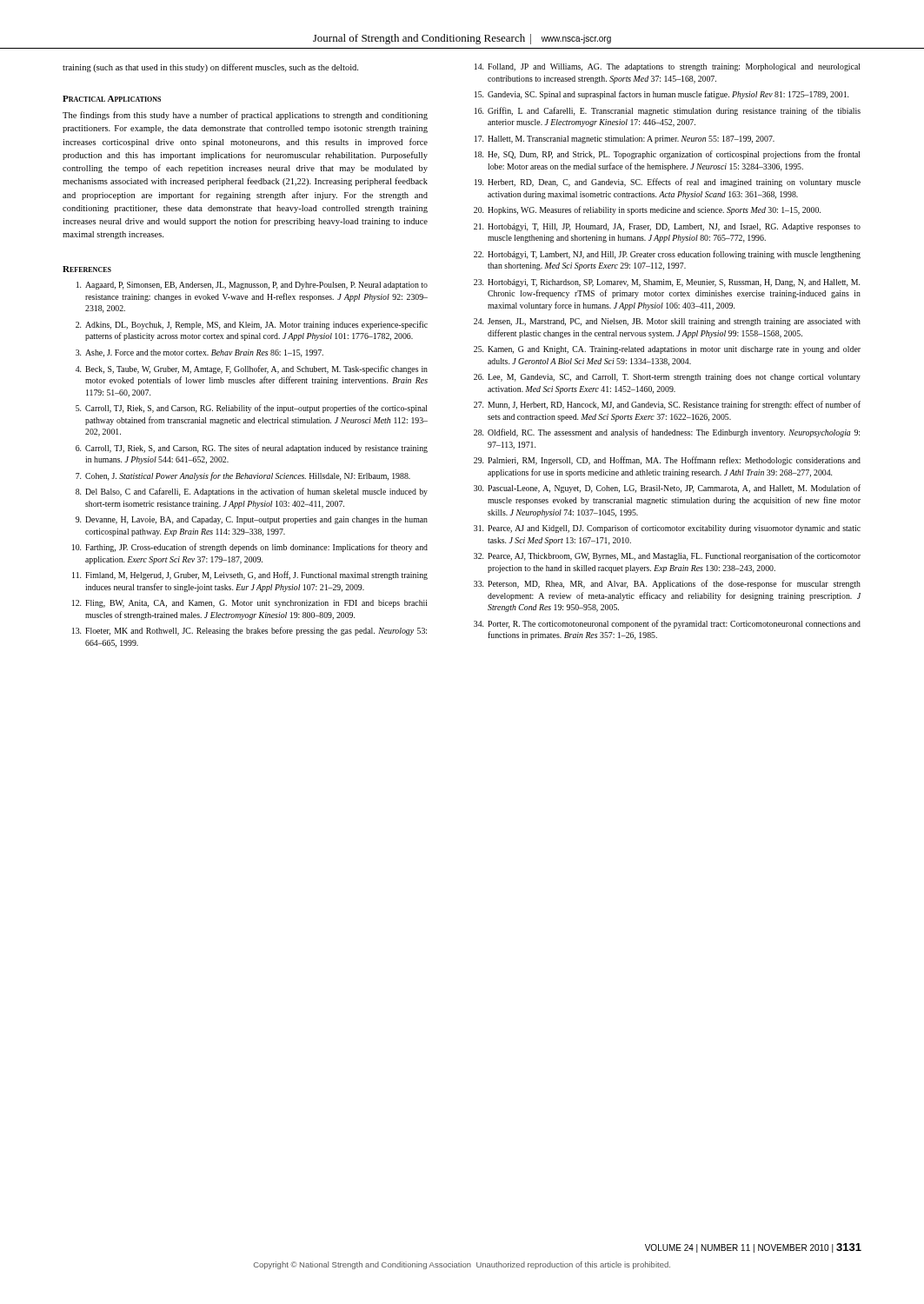The width and height of the screenshot is (924, 1304).
Task: Select the list item that says "5. Carroll, TJ, Riek, S, and Carson, RG."
Action: coord(245,420)
